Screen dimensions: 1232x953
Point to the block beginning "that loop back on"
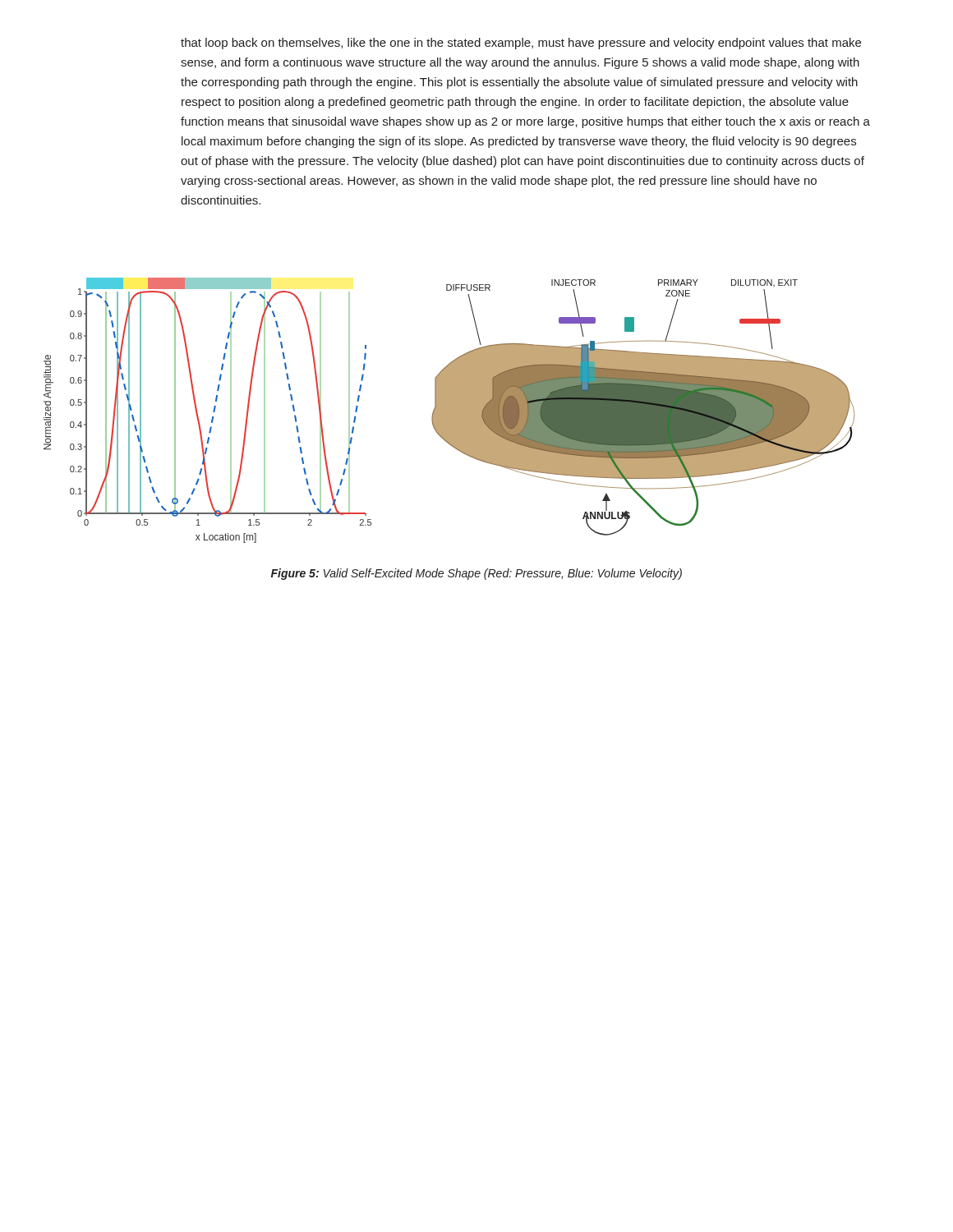coord(525,121)
